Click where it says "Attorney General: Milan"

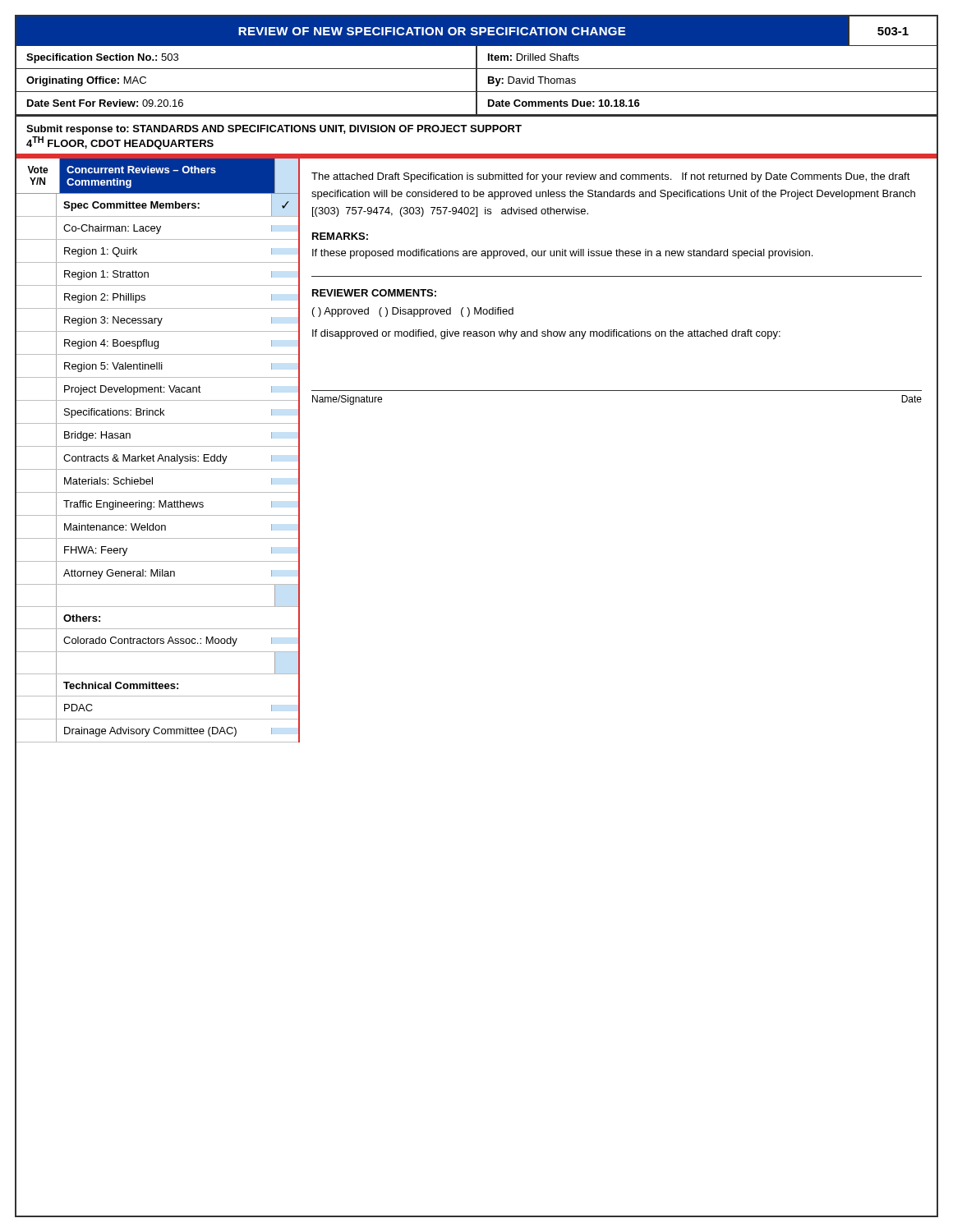[x=157, y=573]
